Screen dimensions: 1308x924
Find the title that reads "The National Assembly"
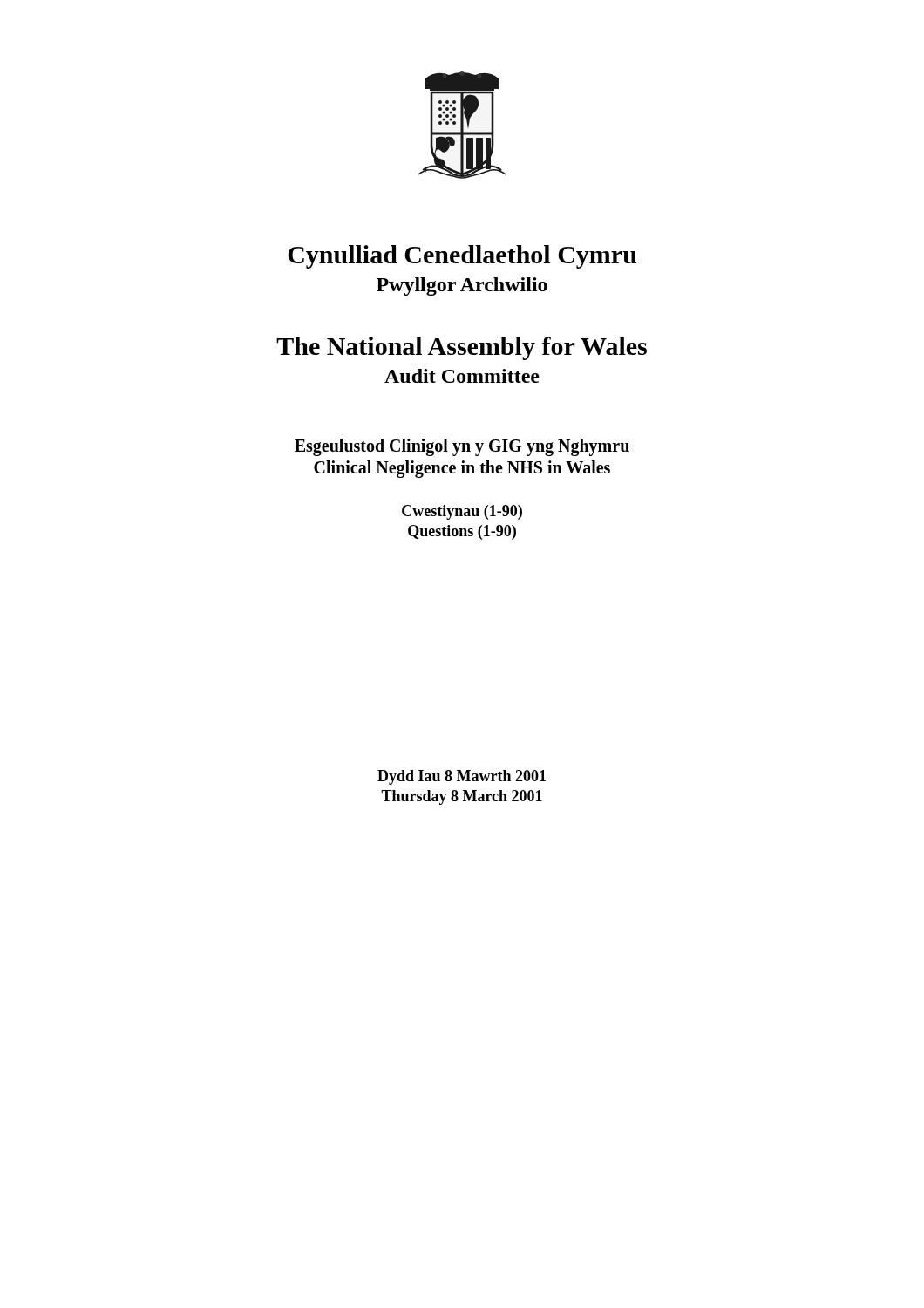tap(462, 360)
